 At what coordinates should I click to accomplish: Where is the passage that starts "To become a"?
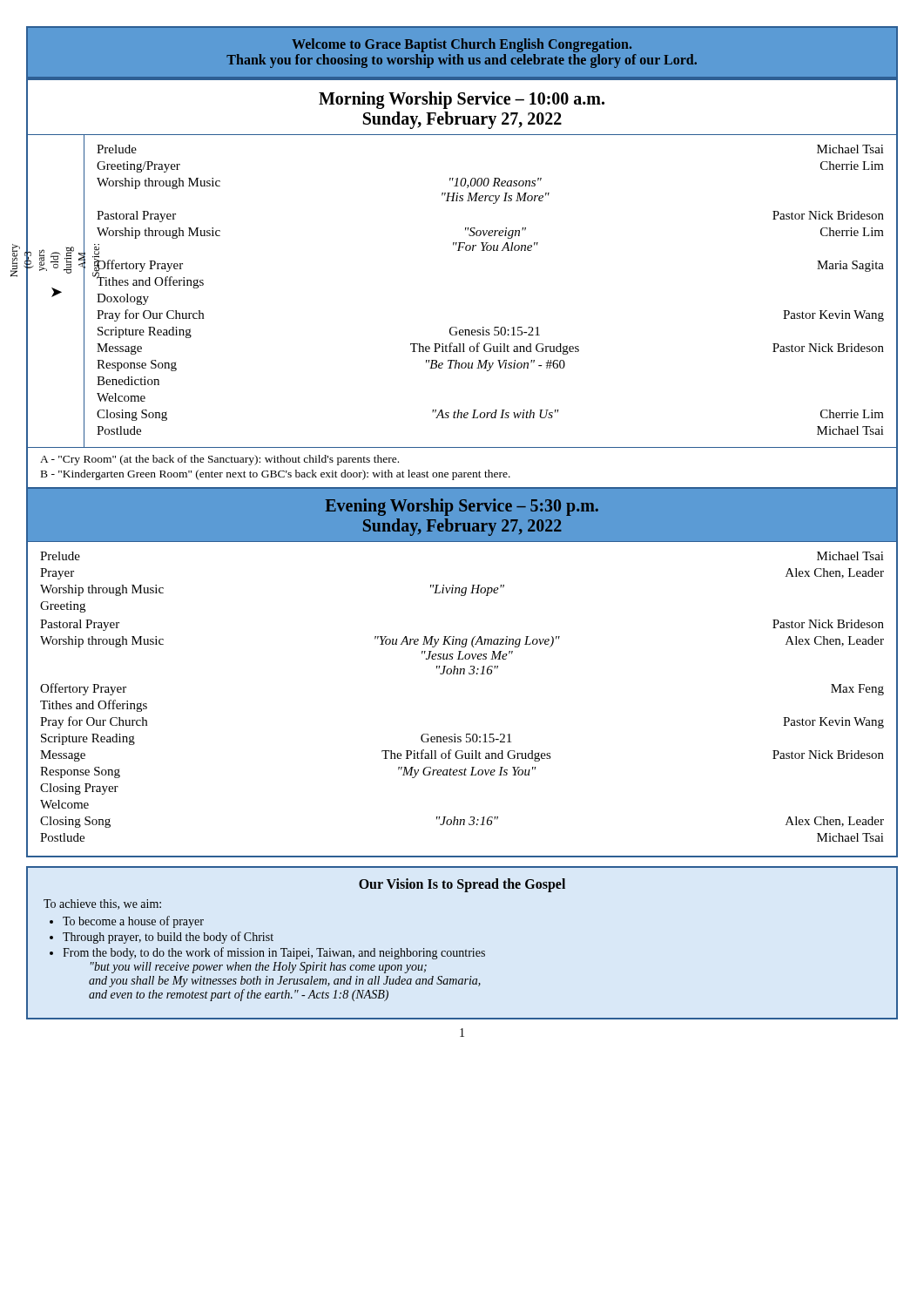tap(133, 921)
